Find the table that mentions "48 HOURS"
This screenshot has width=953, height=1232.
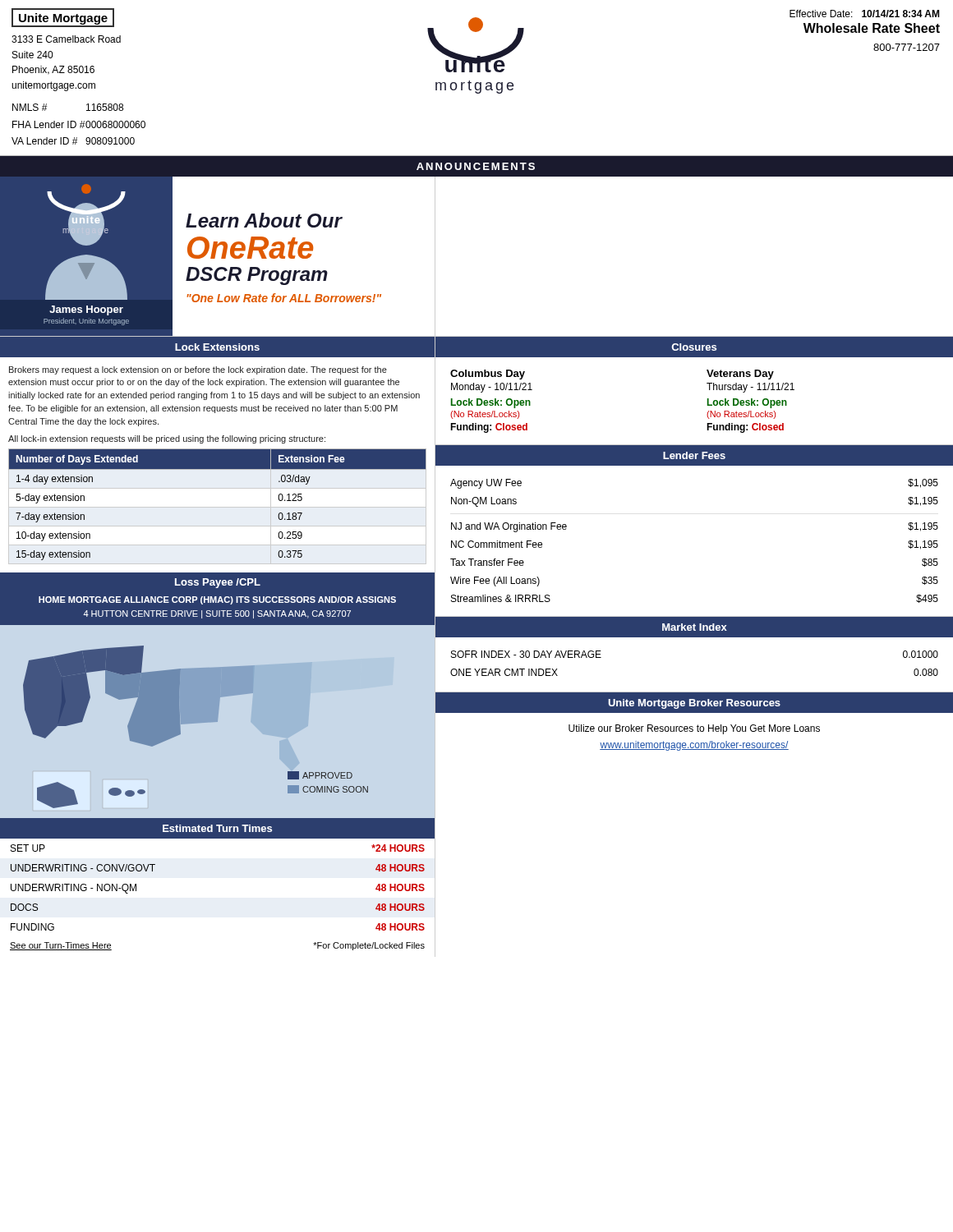[217, 888]
